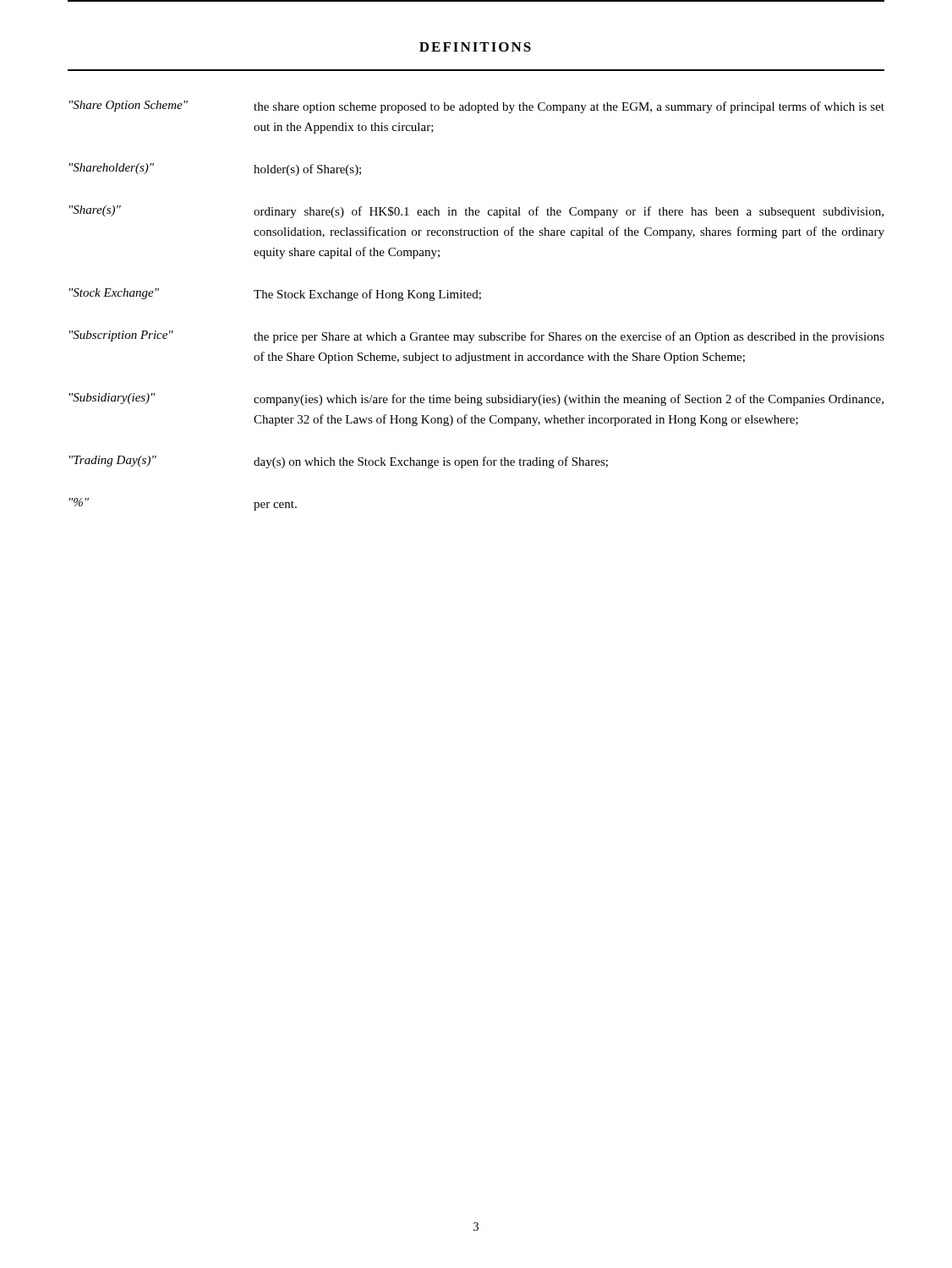Find the block on this page that starts ""Stock Exchange" The Stock Exchange of Hong"
The height and width of the screenshot is (1268, 952).
point(476,294)
